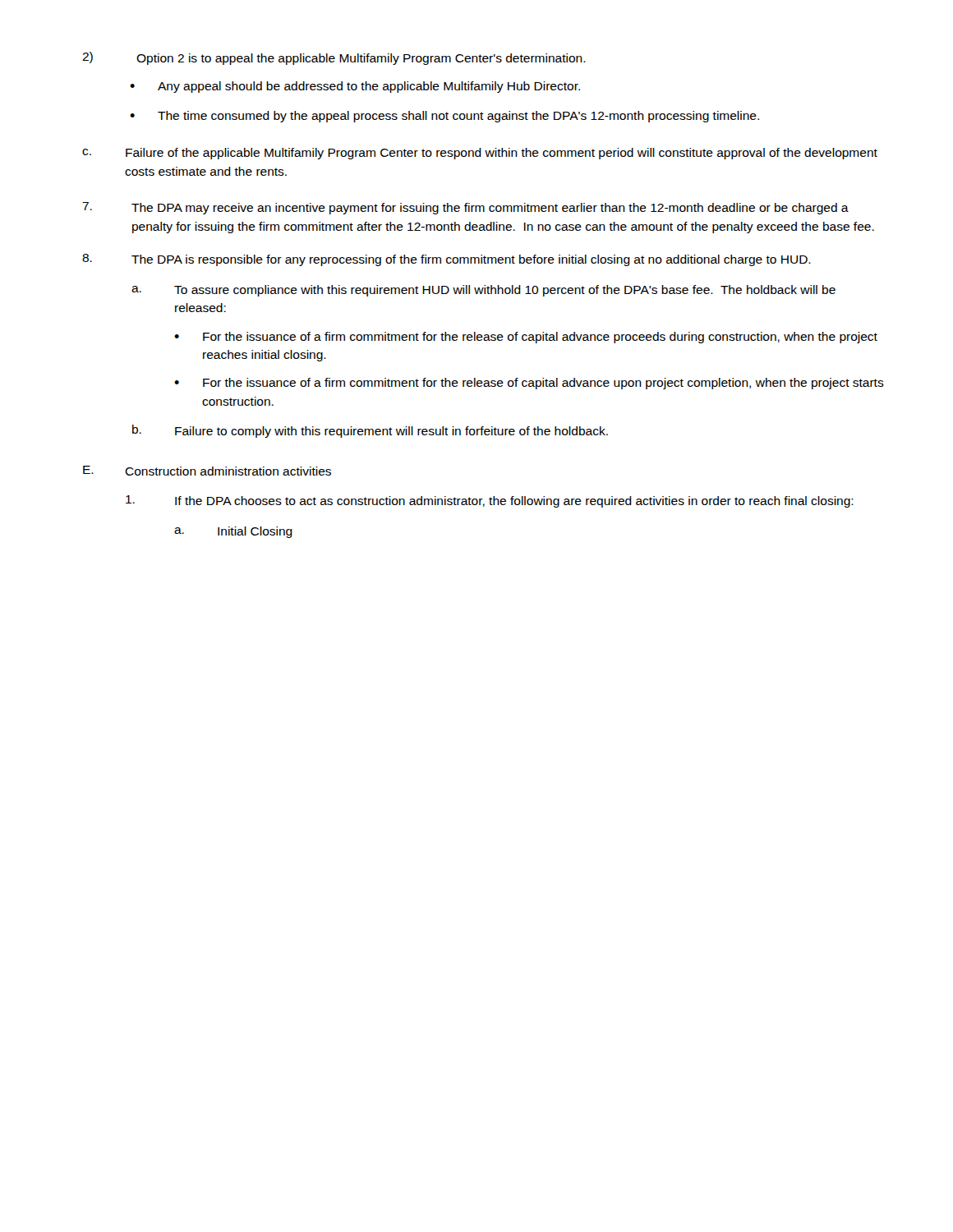Viewport: 953px width, 1232px height.
Task: Click on the list item that says "• Any appeal should be addressed to the"
Action: [x=509, y=87]
